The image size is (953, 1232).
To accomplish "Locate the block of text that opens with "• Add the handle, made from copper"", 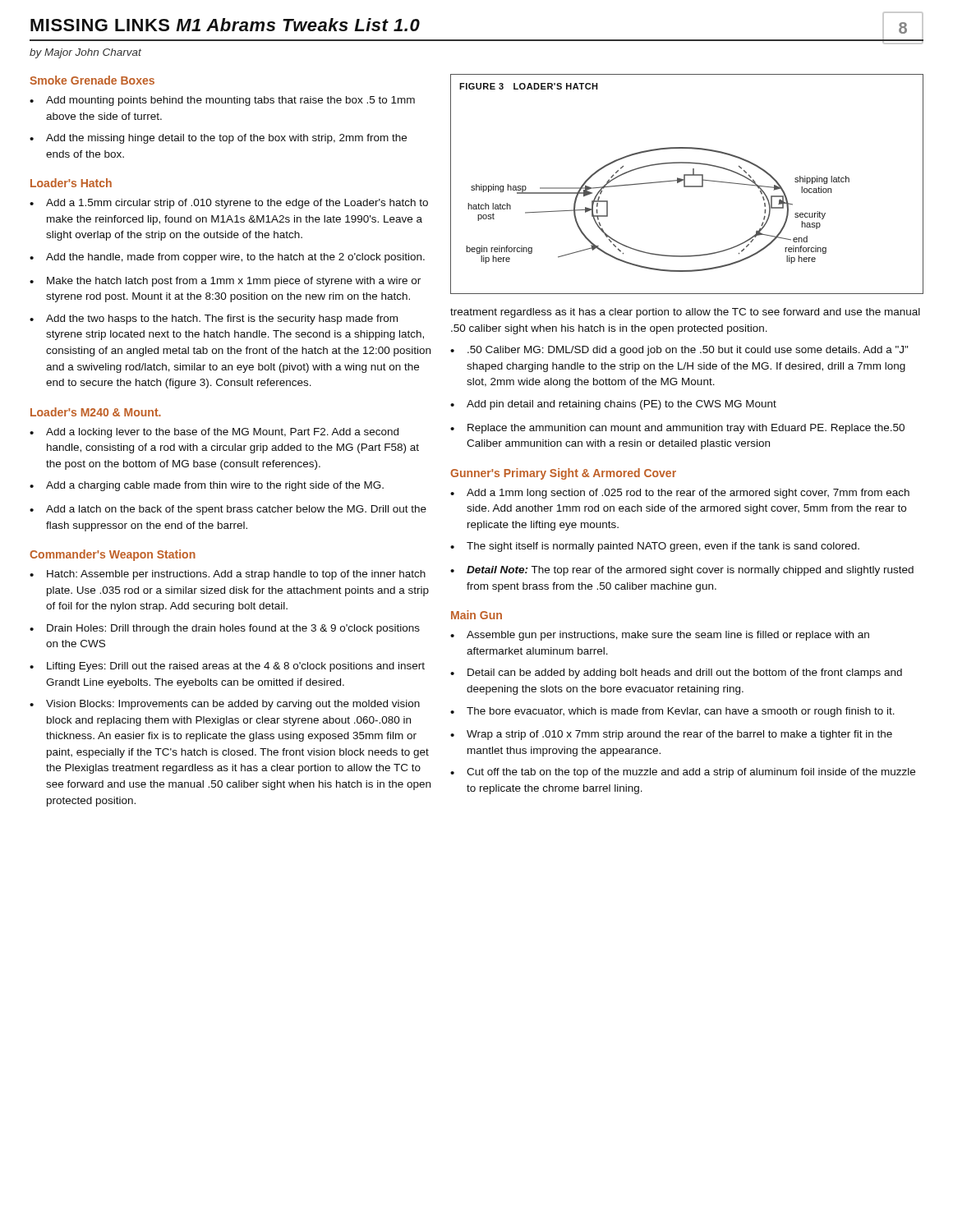I will pos(231,258).
